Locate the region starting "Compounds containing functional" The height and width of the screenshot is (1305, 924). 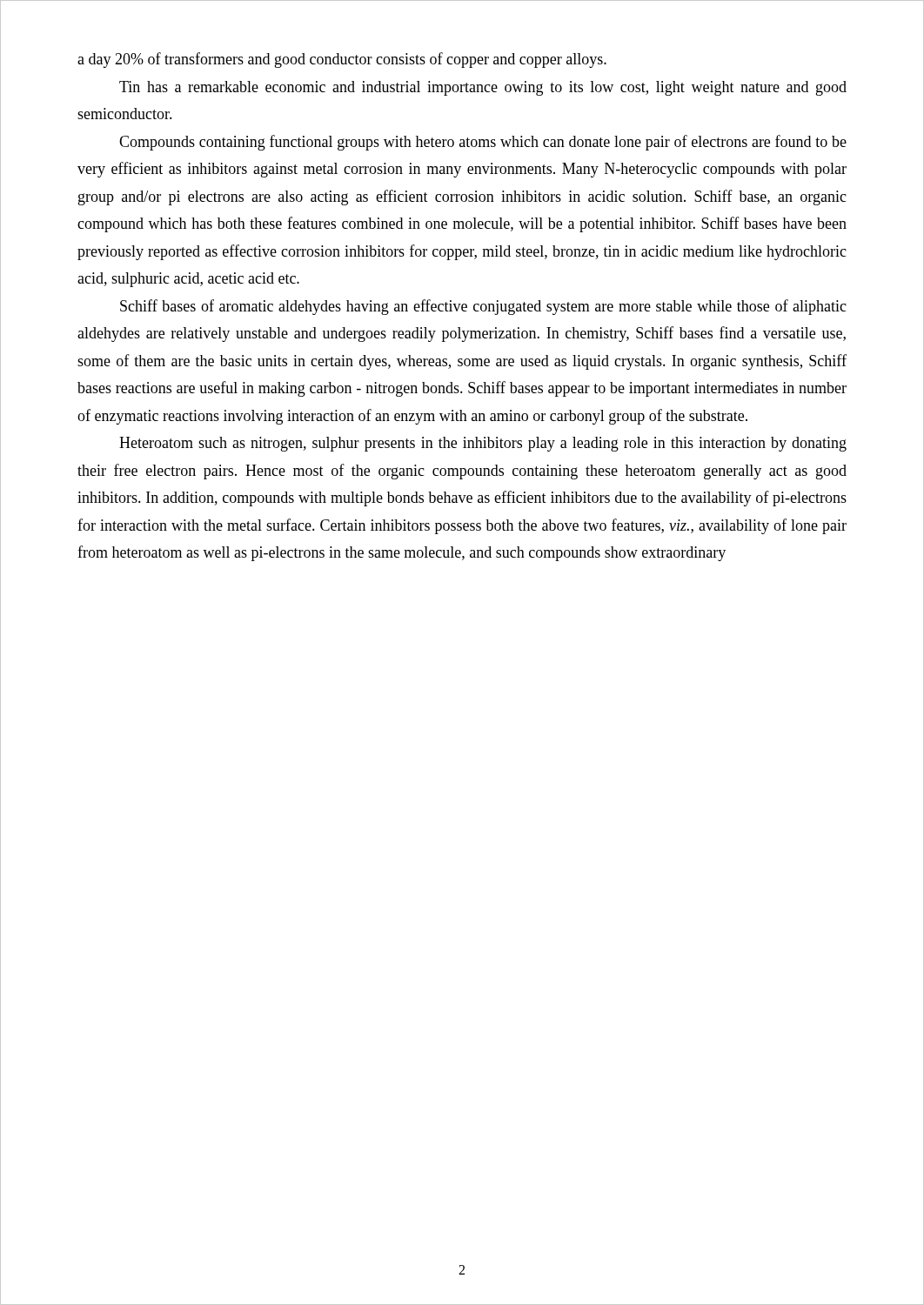tap(462, 210)
